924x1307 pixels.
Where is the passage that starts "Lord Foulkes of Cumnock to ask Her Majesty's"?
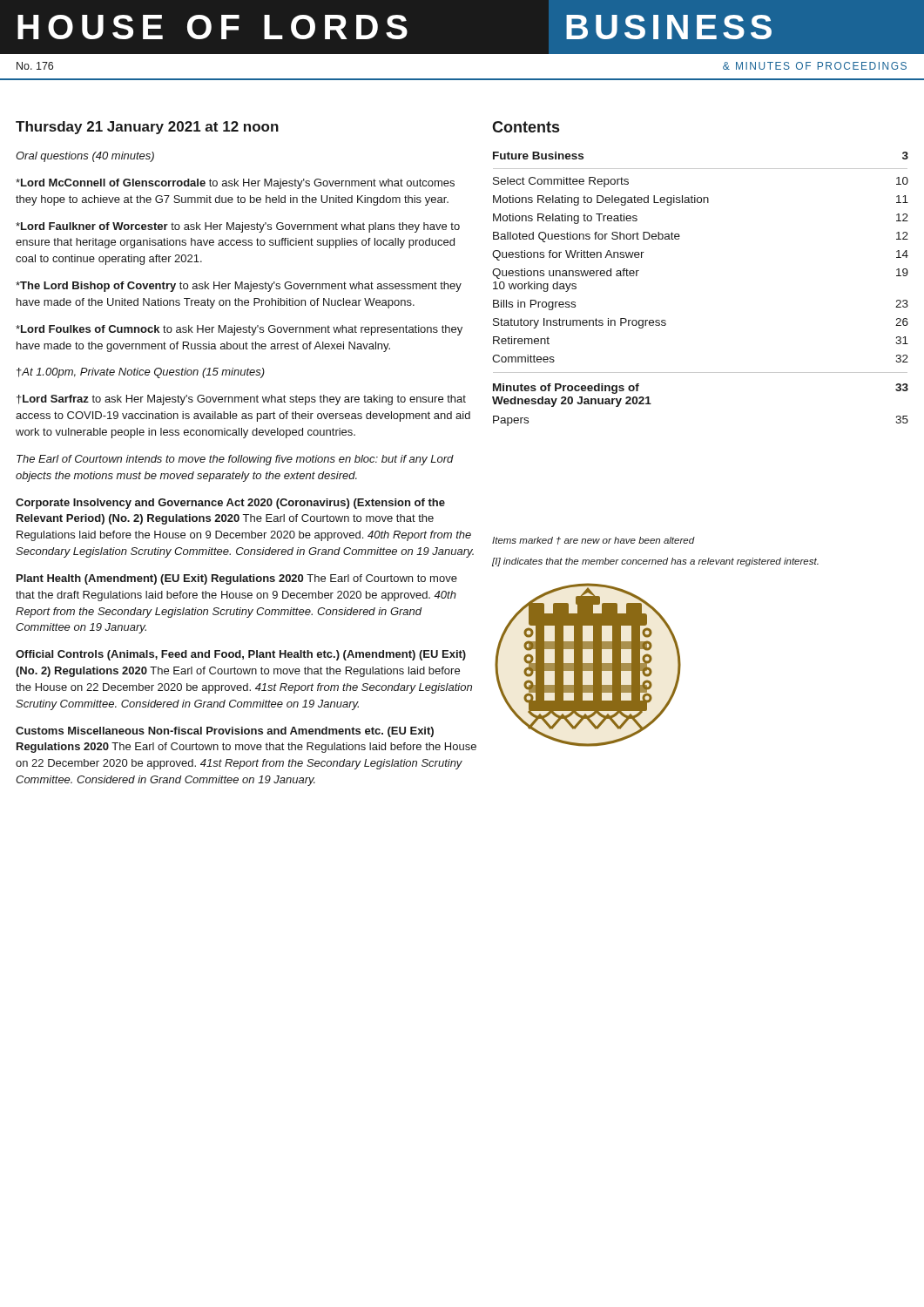click(x=239, y=337)
